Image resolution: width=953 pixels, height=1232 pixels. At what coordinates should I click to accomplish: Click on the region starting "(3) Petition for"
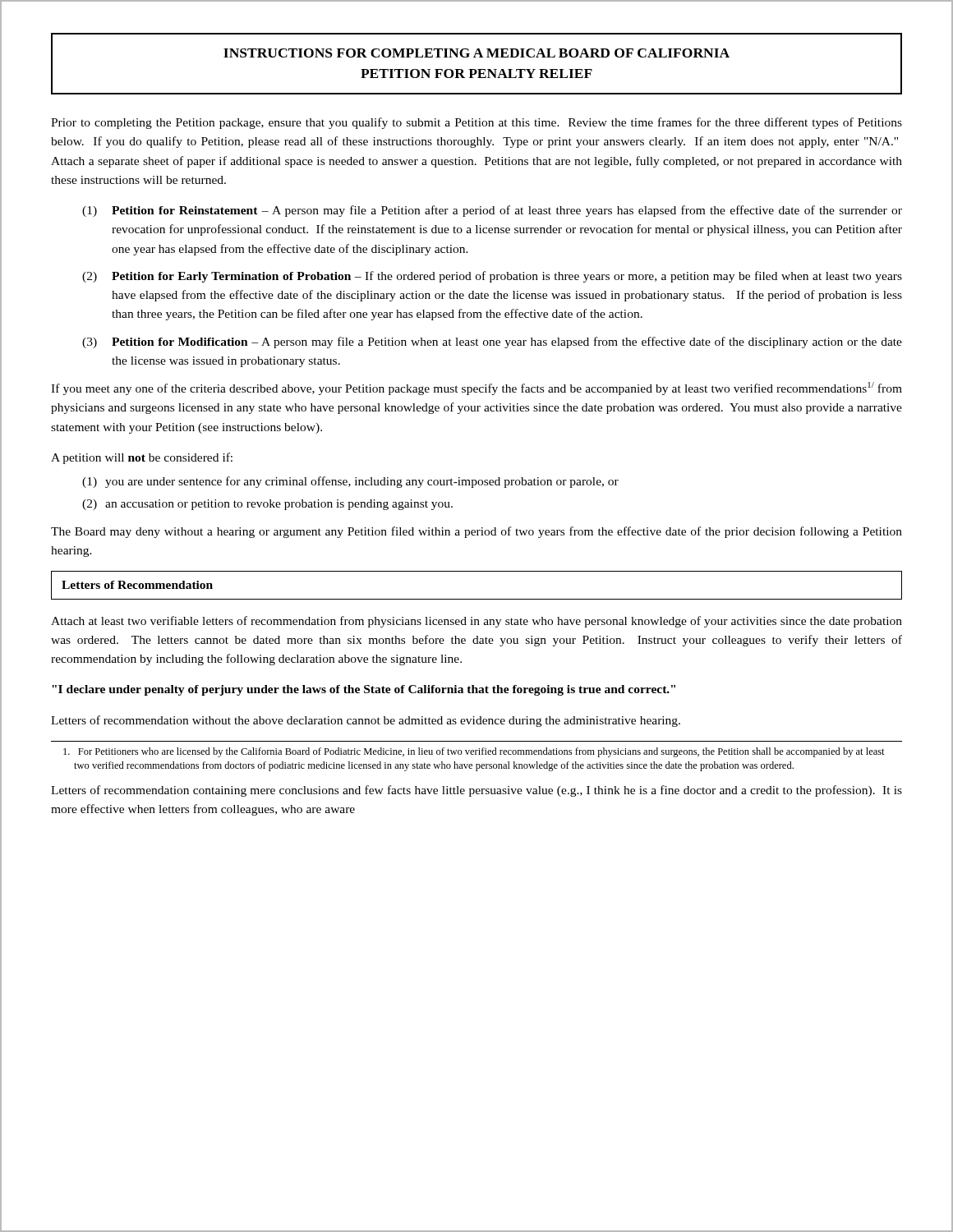[492, 351]
